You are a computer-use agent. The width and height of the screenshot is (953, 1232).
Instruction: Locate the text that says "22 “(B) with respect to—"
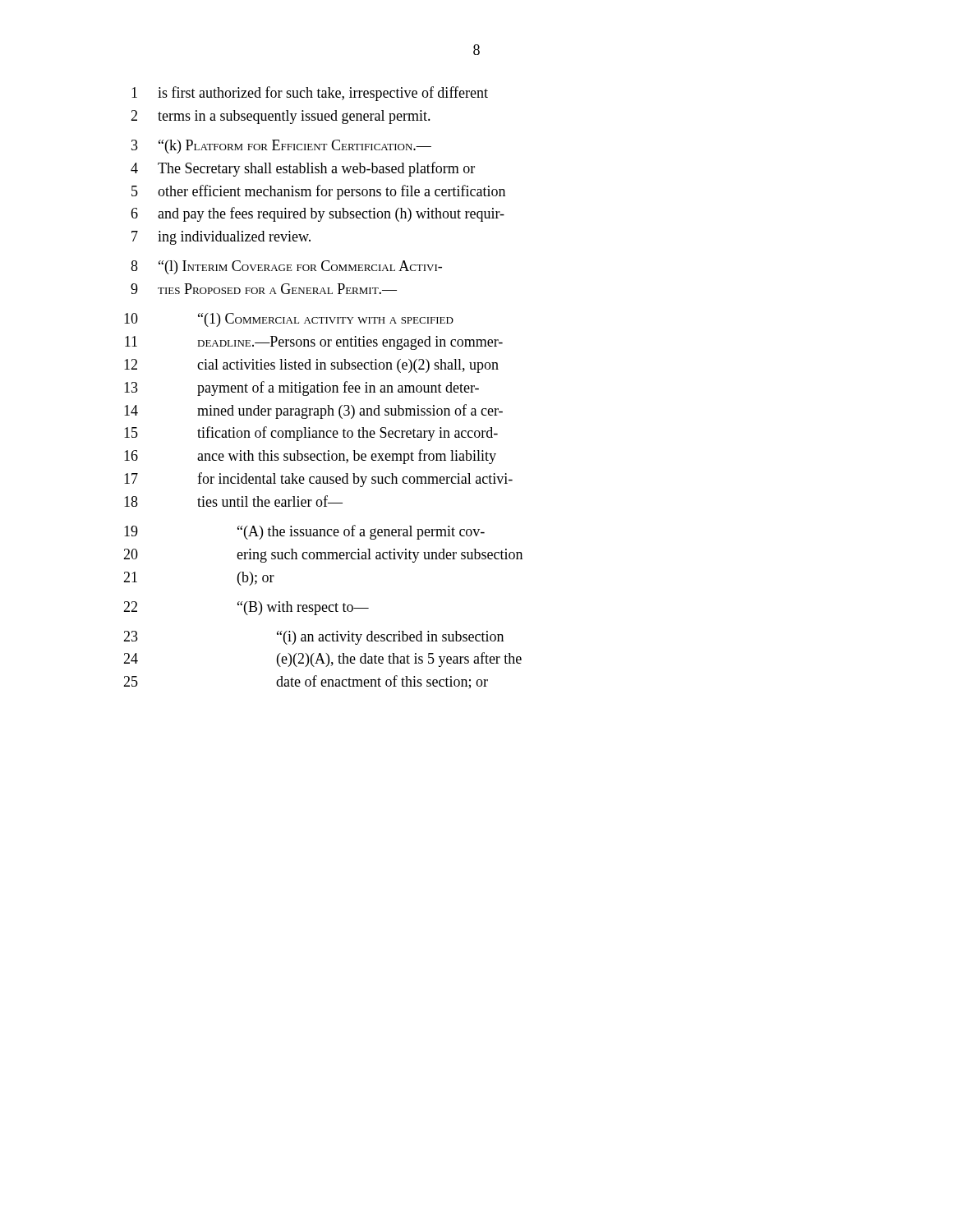(246, 608)
